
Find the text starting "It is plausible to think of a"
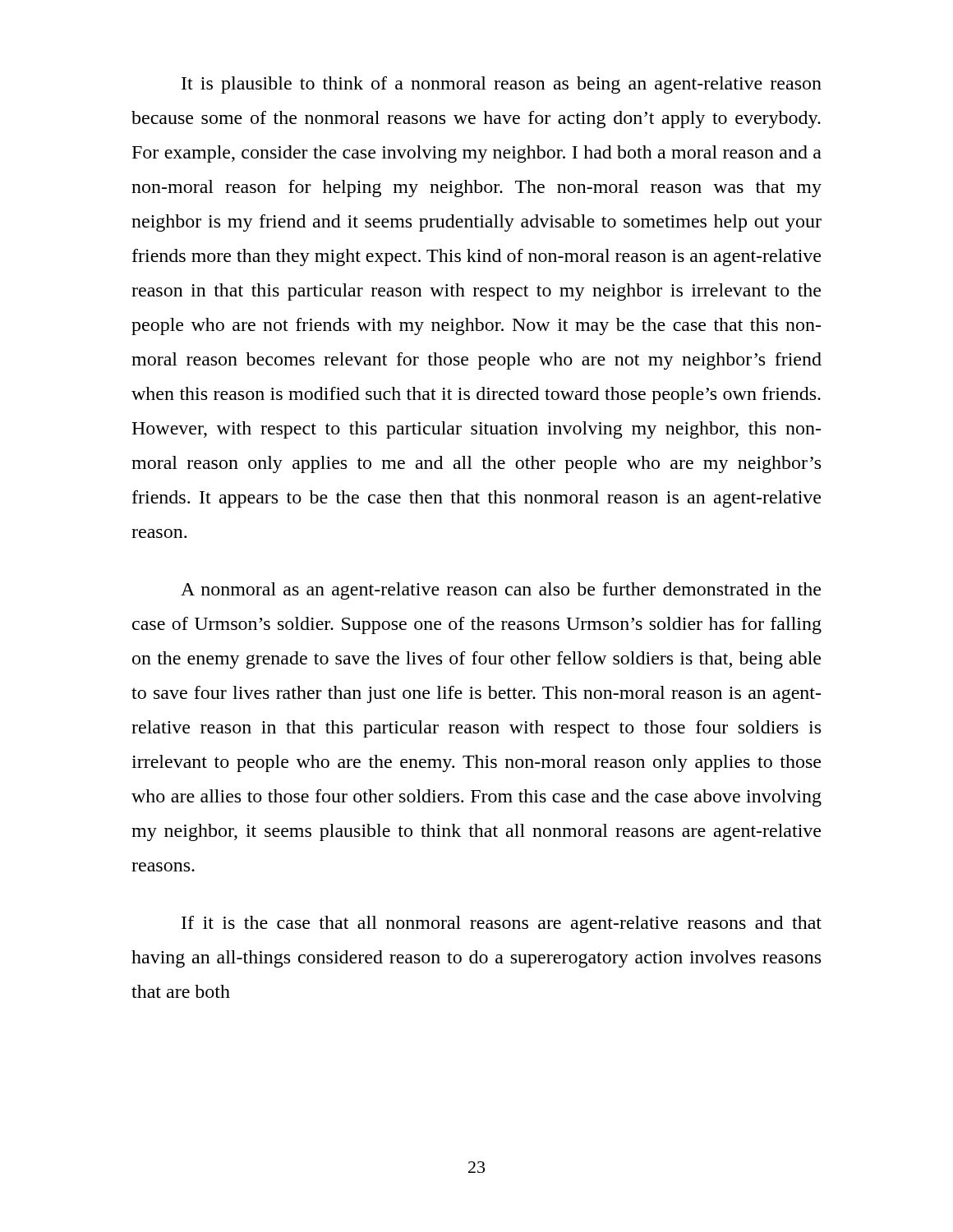476,307
